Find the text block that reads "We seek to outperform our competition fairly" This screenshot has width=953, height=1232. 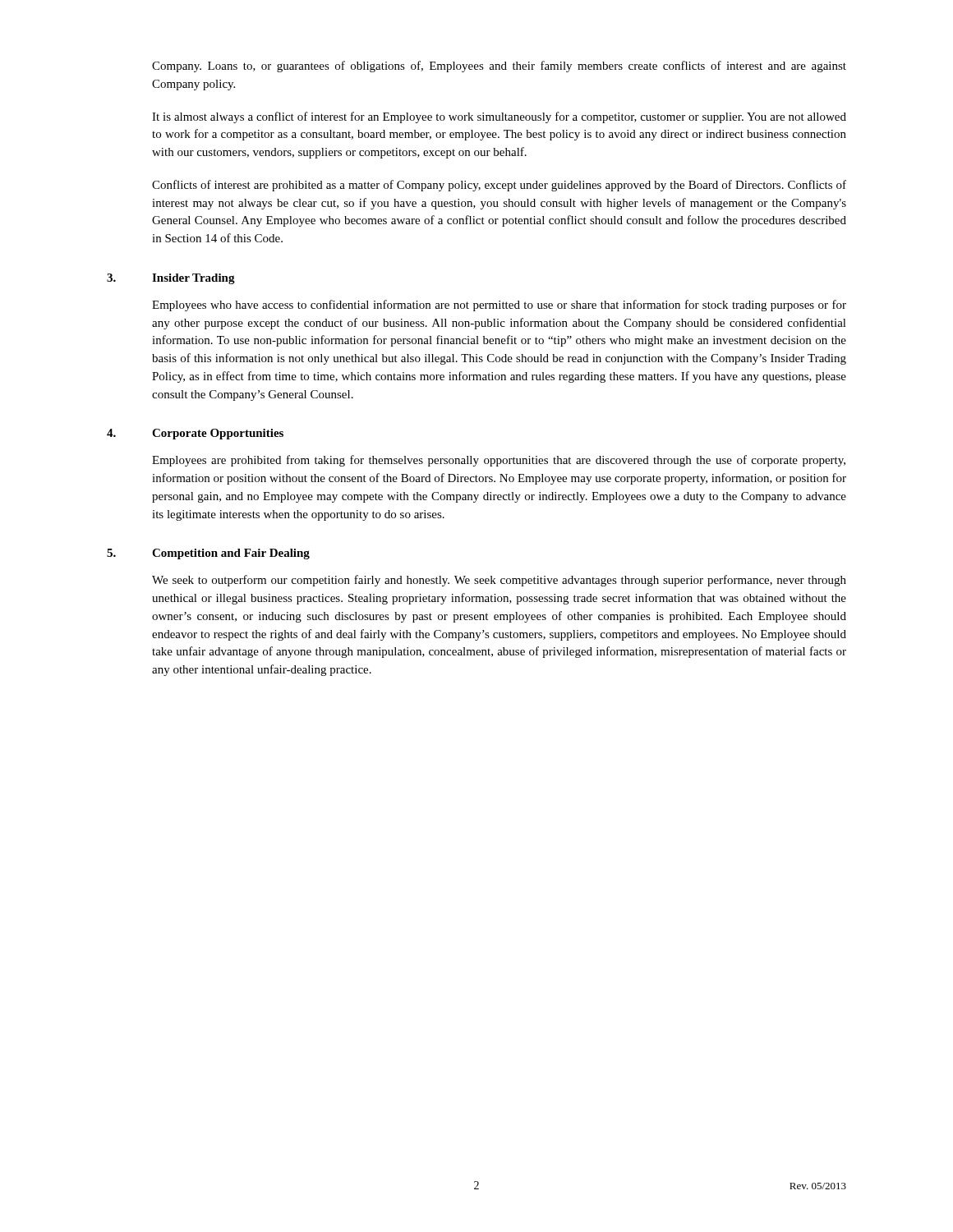pyautogui.click(x=499, y=625)
